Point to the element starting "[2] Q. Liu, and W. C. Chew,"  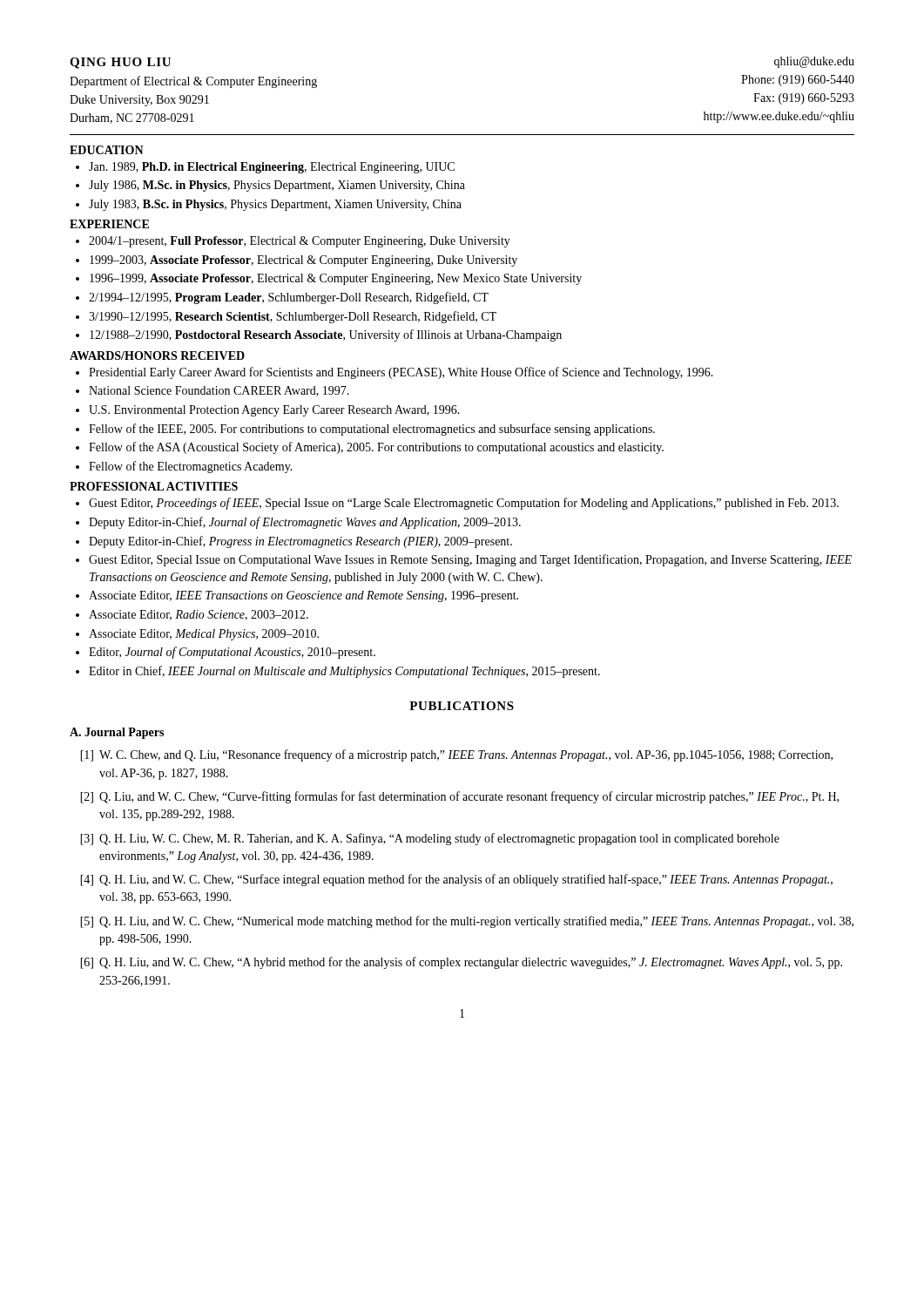coord(462,806)
